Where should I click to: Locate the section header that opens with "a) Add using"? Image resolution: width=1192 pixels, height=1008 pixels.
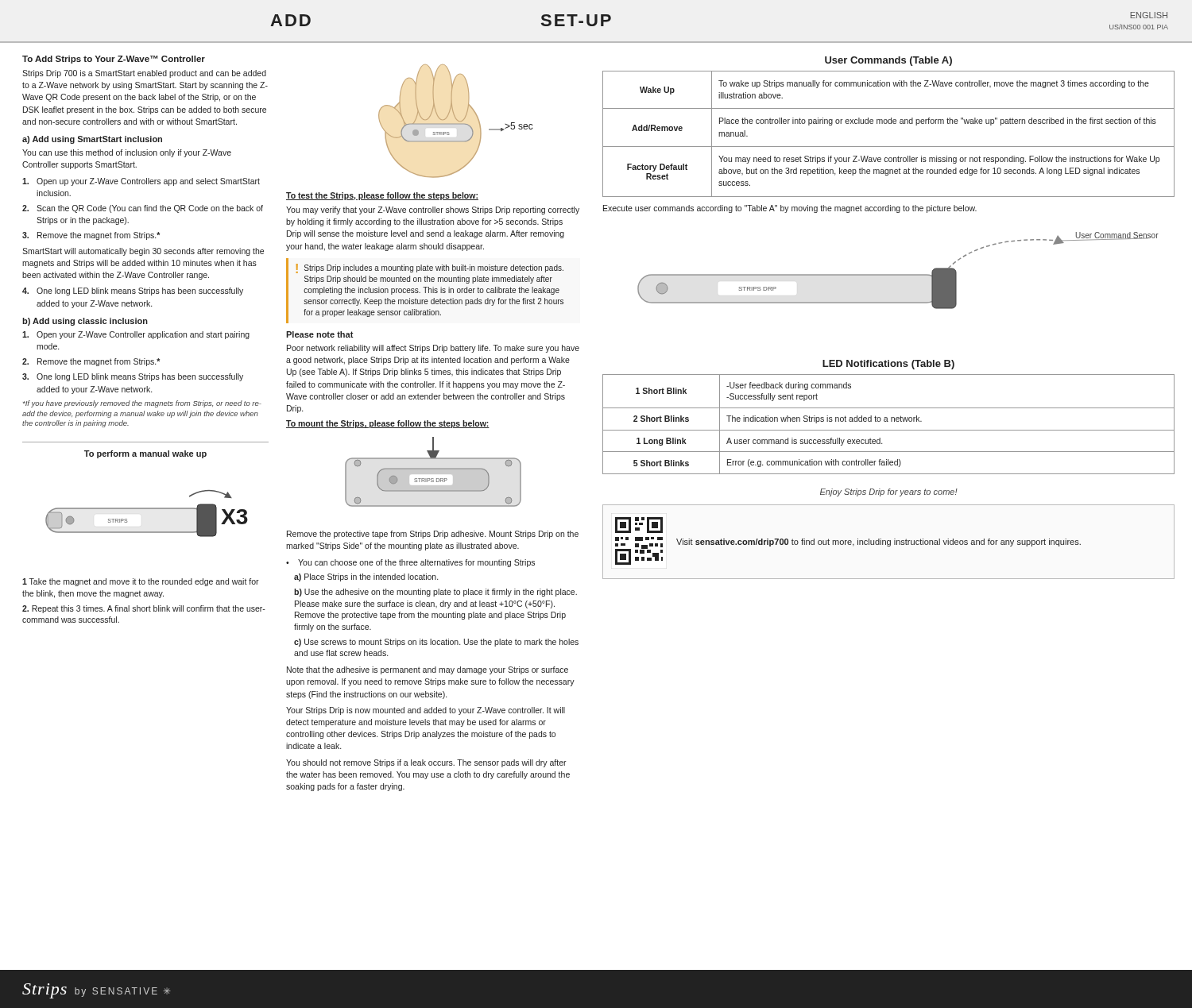(x=93, y=139)
